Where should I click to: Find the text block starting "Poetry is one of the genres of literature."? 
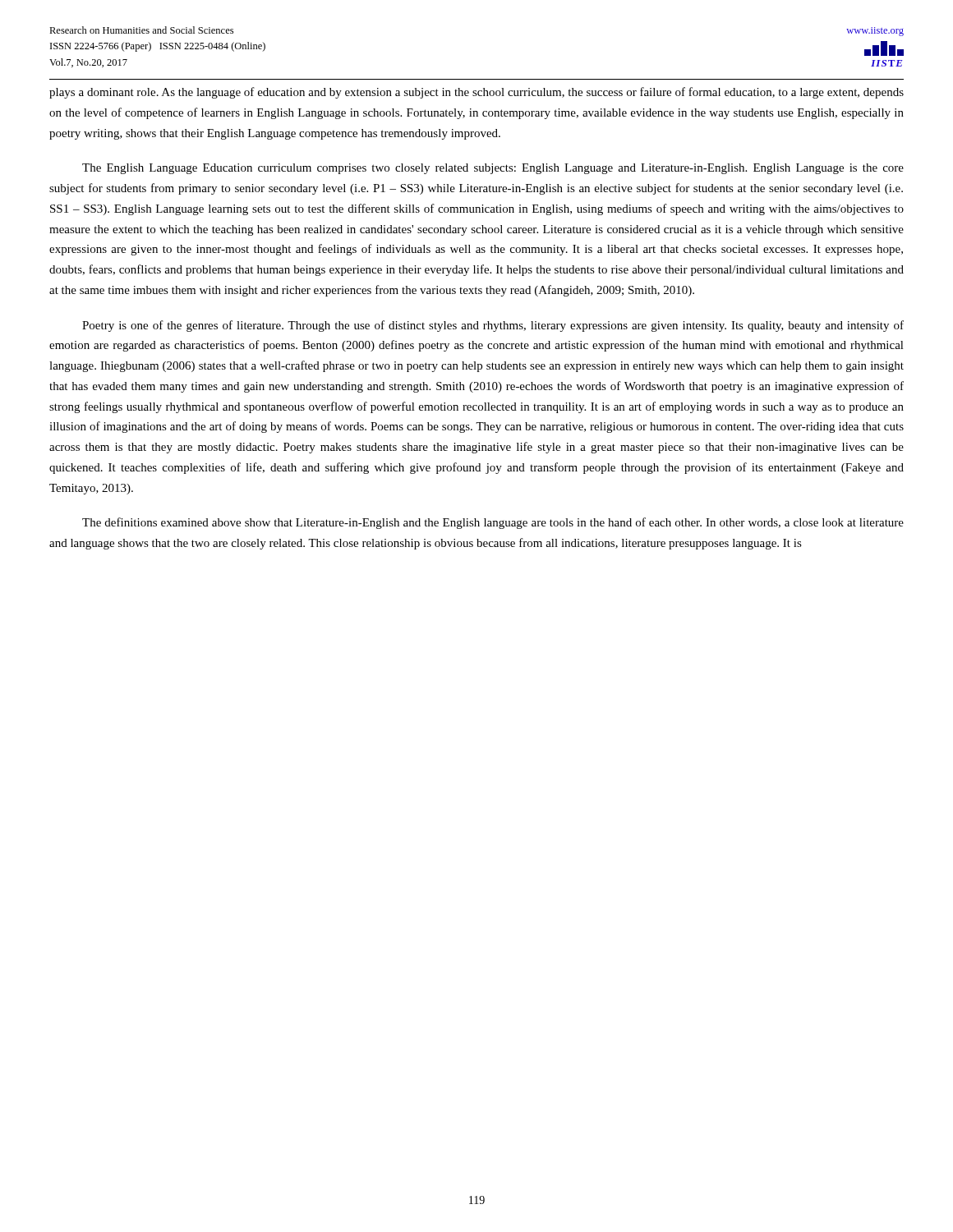tap(476, 406)
